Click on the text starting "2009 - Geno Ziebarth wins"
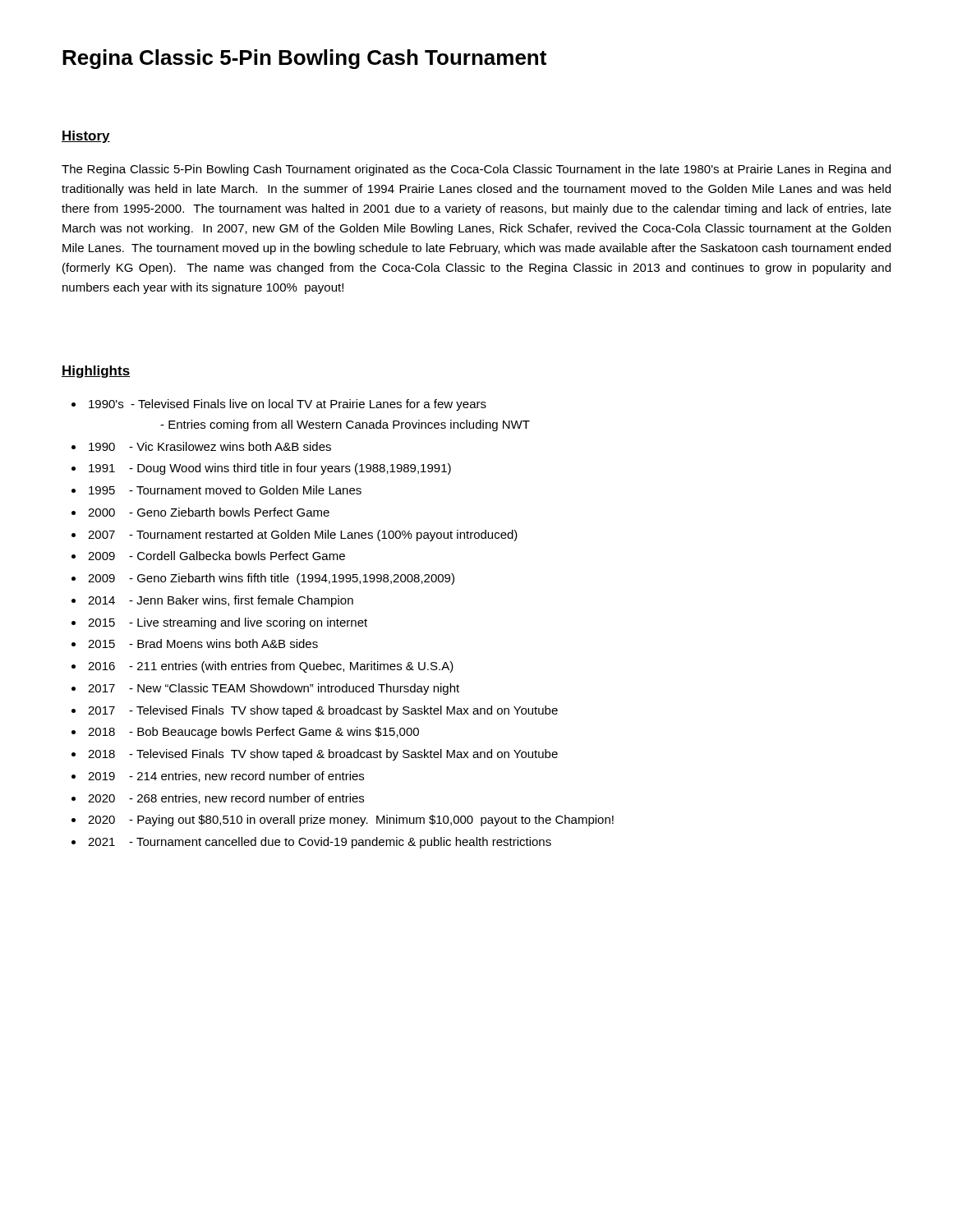Viewport: 953px width, 1232px height. (x=271, y=579)
